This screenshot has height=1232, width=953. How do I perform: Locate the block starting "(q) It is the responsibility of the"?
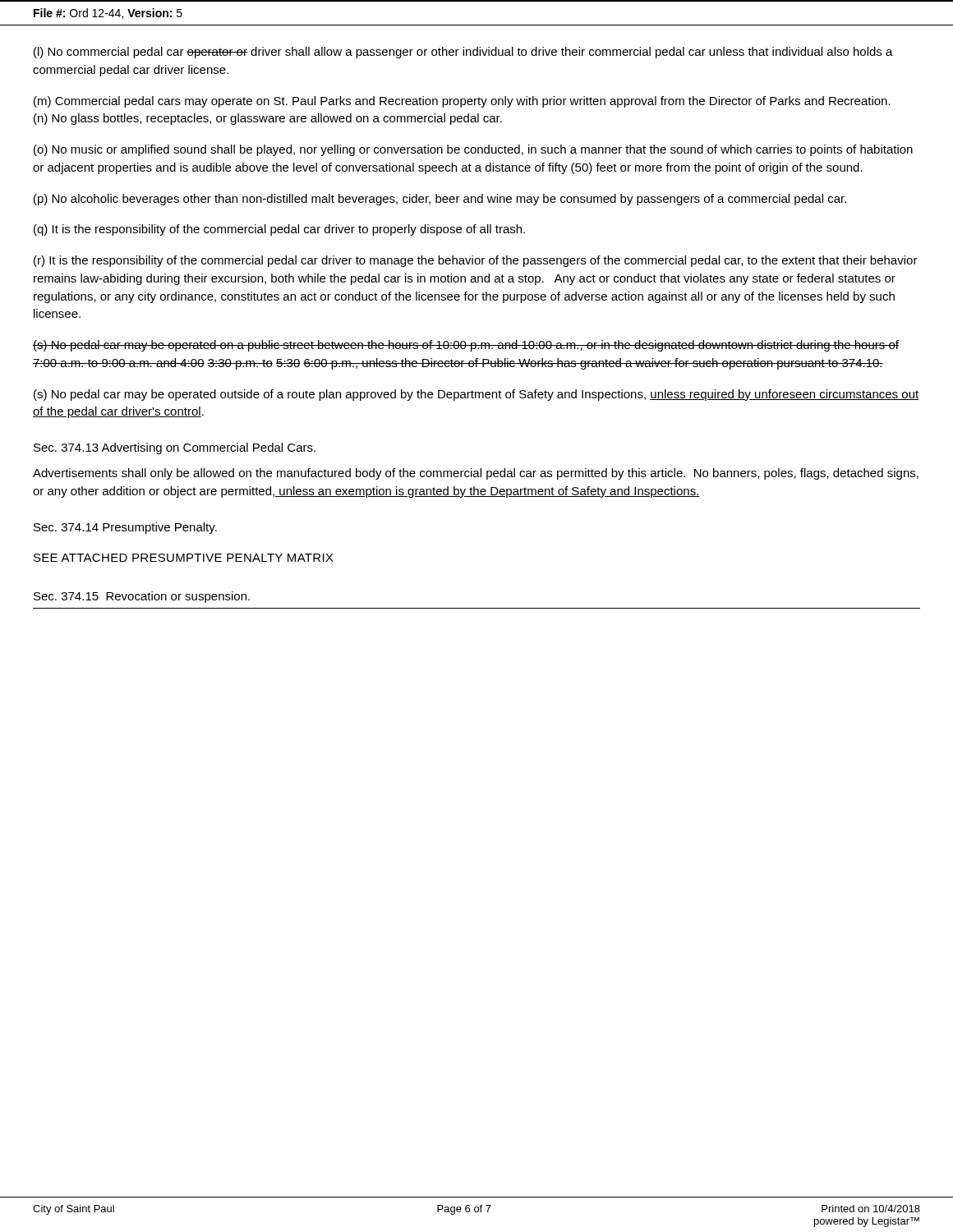[x=279, y=229]
